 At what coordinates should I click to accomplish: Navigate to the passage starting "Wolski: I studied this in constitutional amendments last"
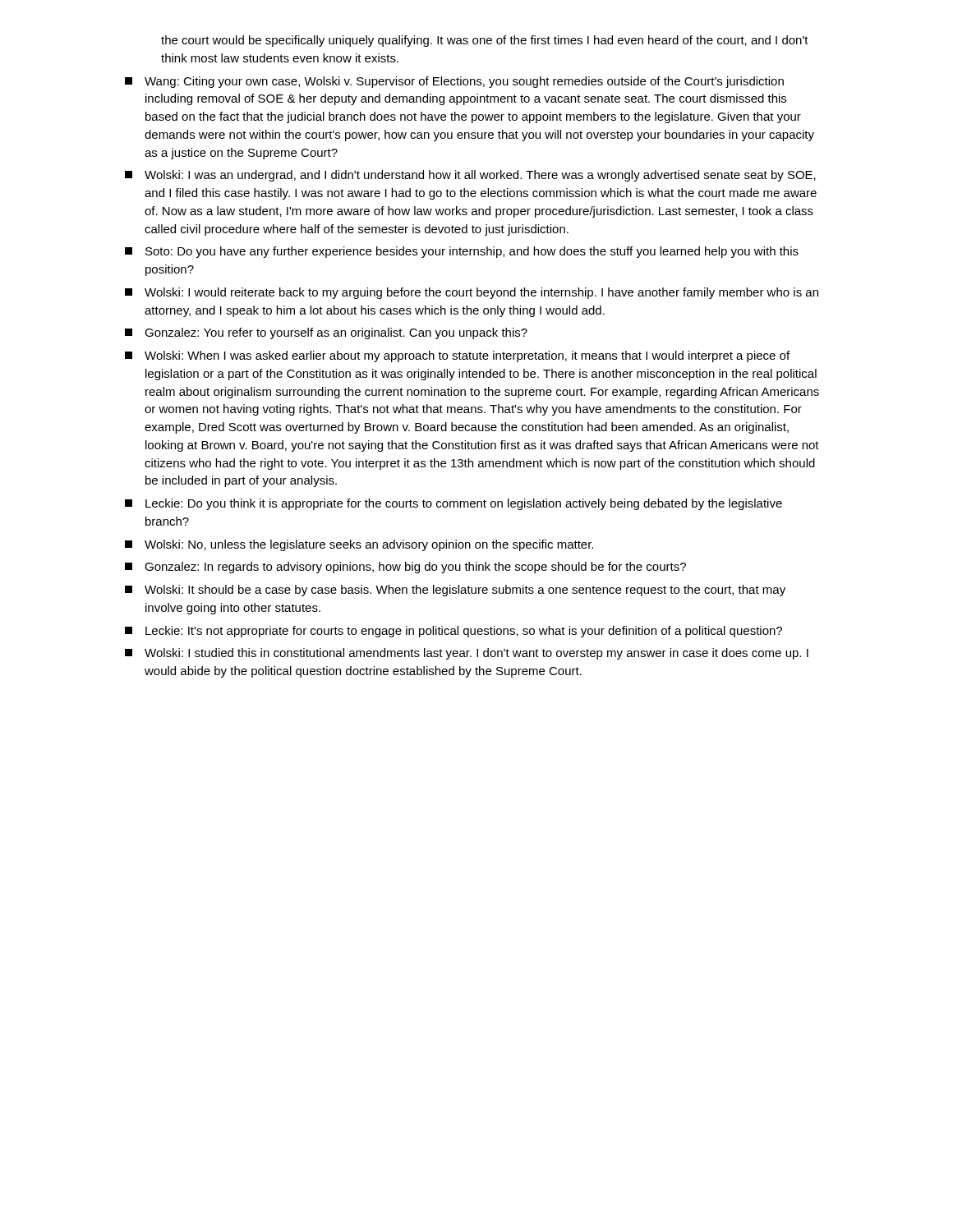471,662
